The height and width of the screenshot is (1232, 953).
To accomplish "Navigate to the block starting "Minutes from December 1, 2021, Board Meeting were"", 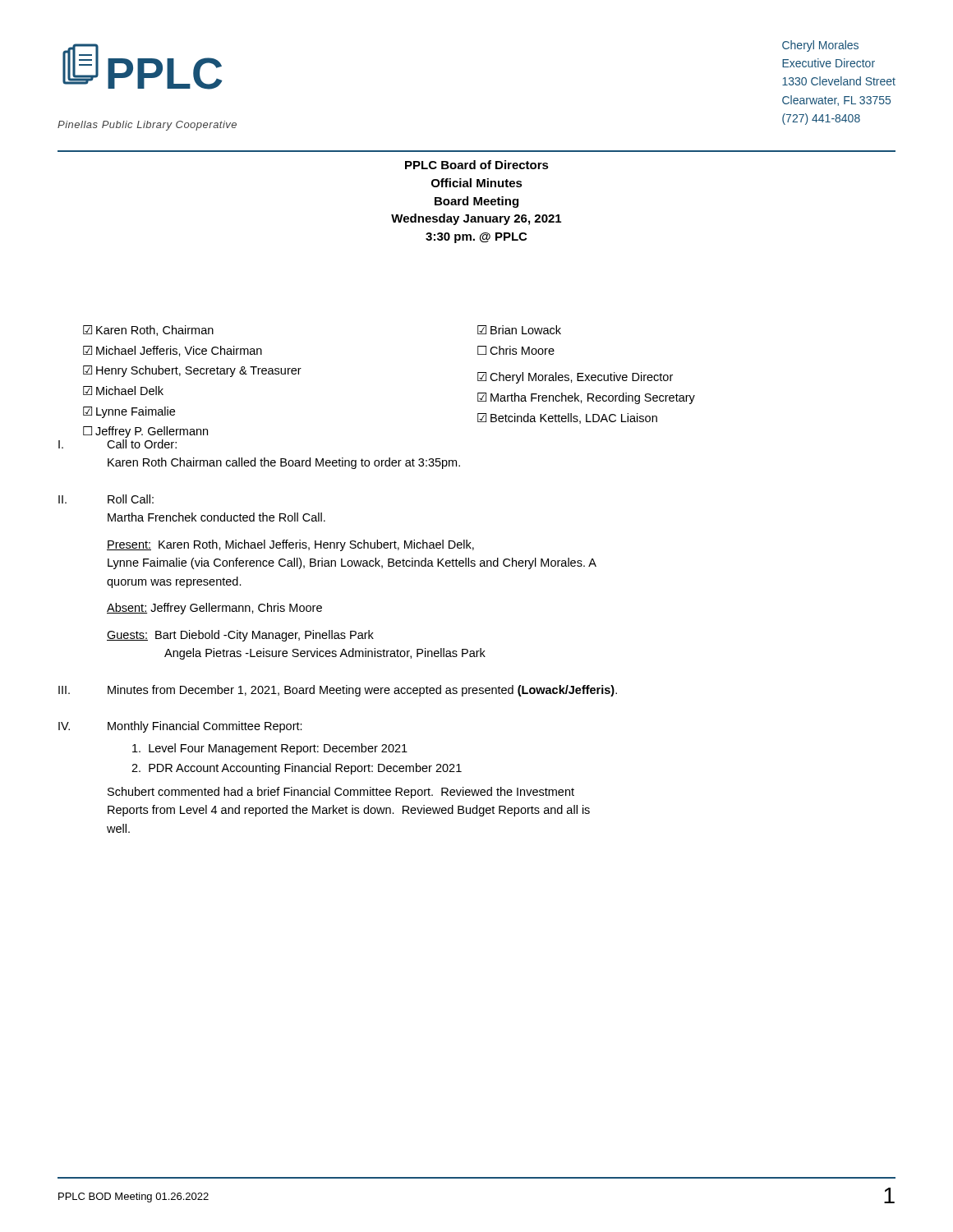I will 501,690.
